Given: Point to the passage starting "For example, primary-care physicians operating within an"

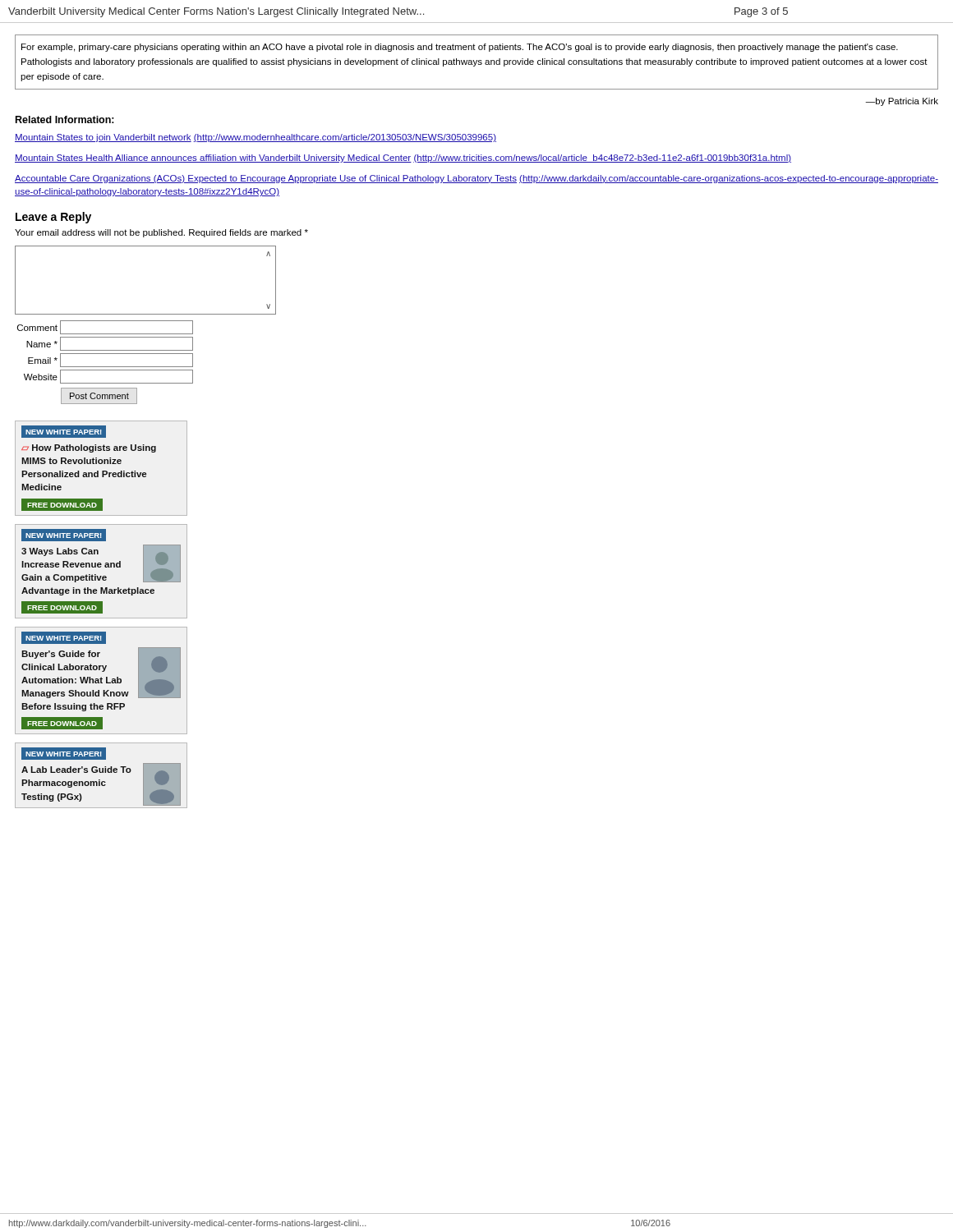Looking at the screenshot, I should click(474, 61).
